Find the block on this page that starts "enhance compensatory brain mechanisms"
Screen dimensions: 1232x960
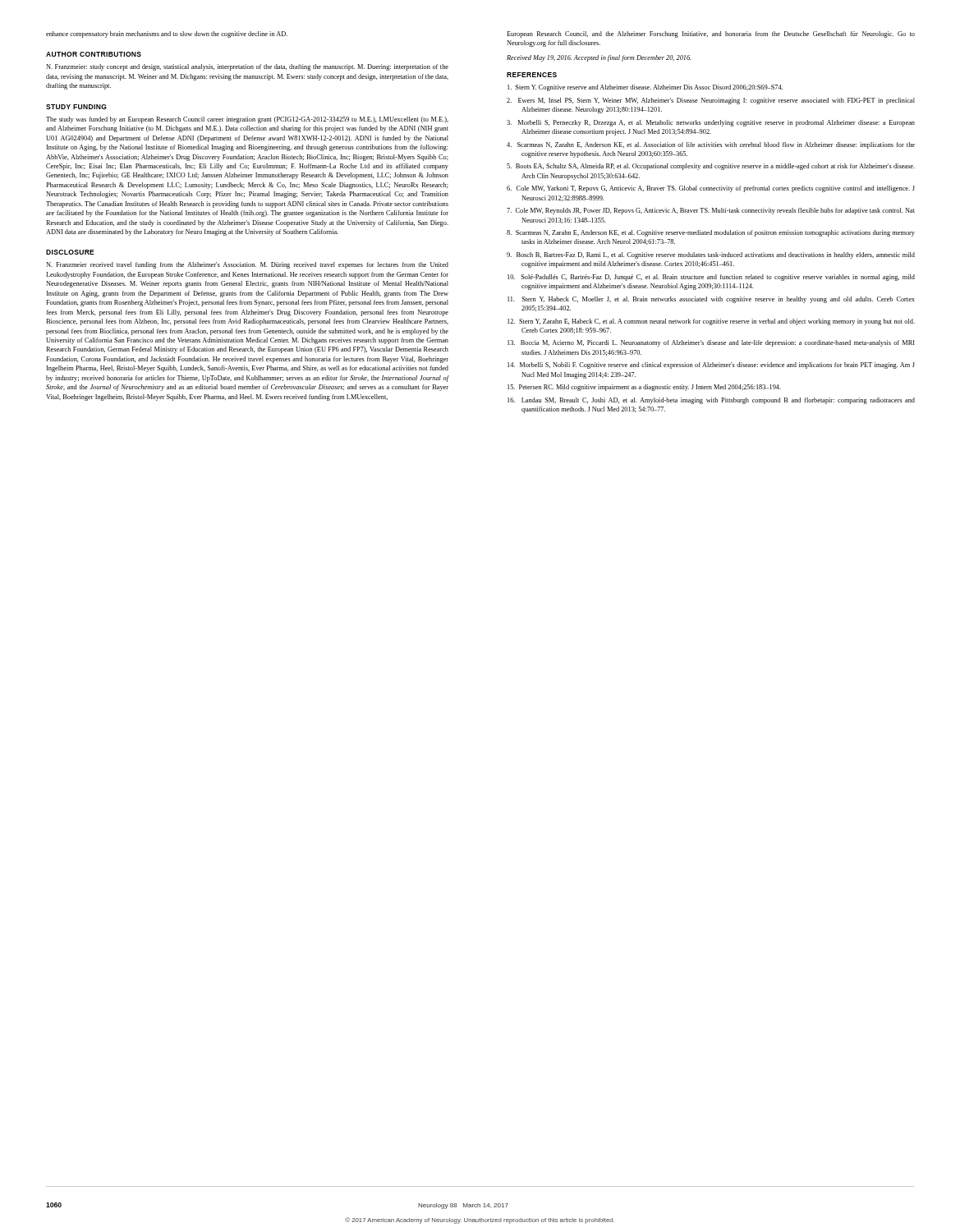click(x=167, y=34)
